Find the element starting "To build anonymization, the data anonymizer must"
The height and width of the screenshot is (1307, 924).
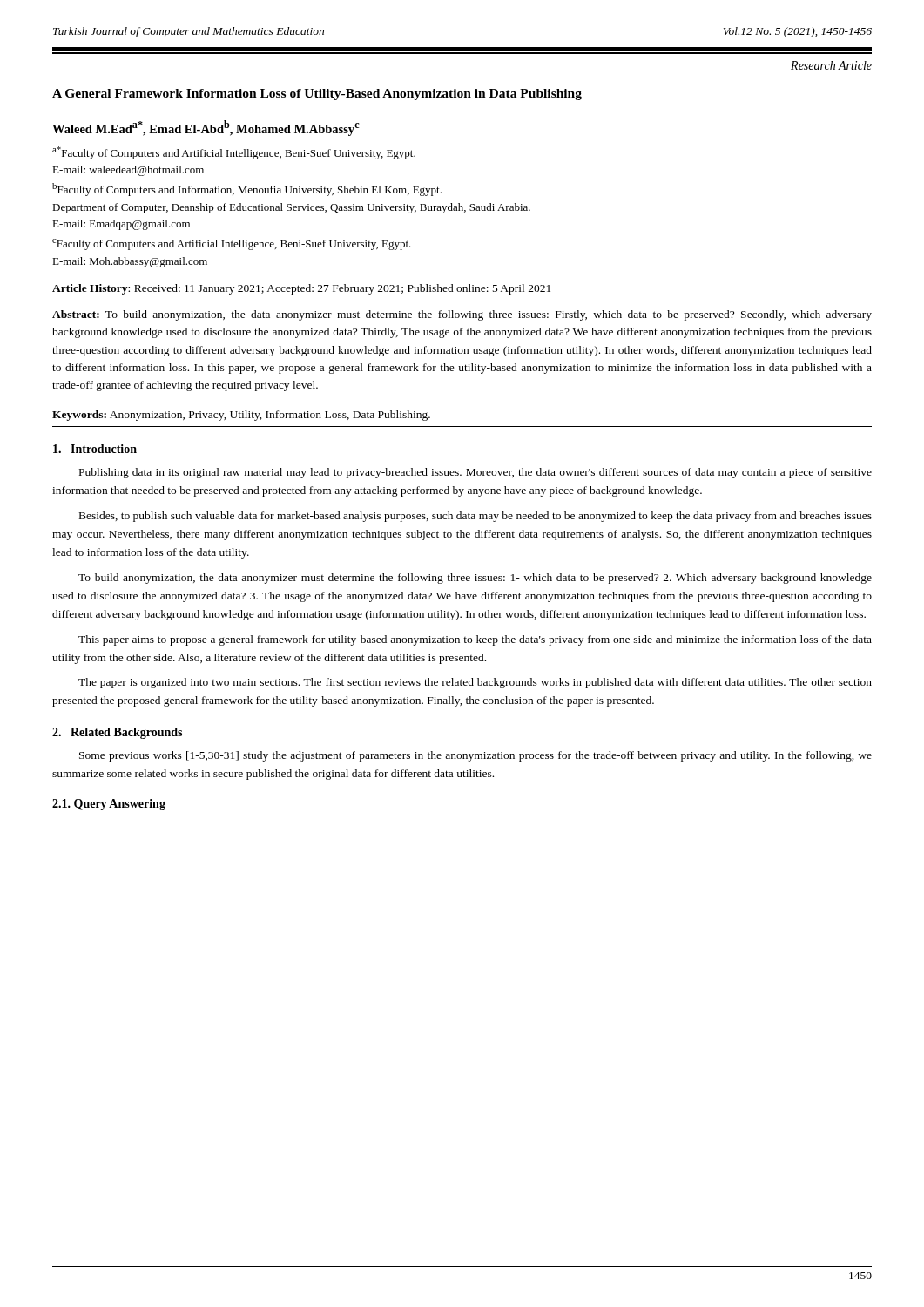[x=462, y=595]
